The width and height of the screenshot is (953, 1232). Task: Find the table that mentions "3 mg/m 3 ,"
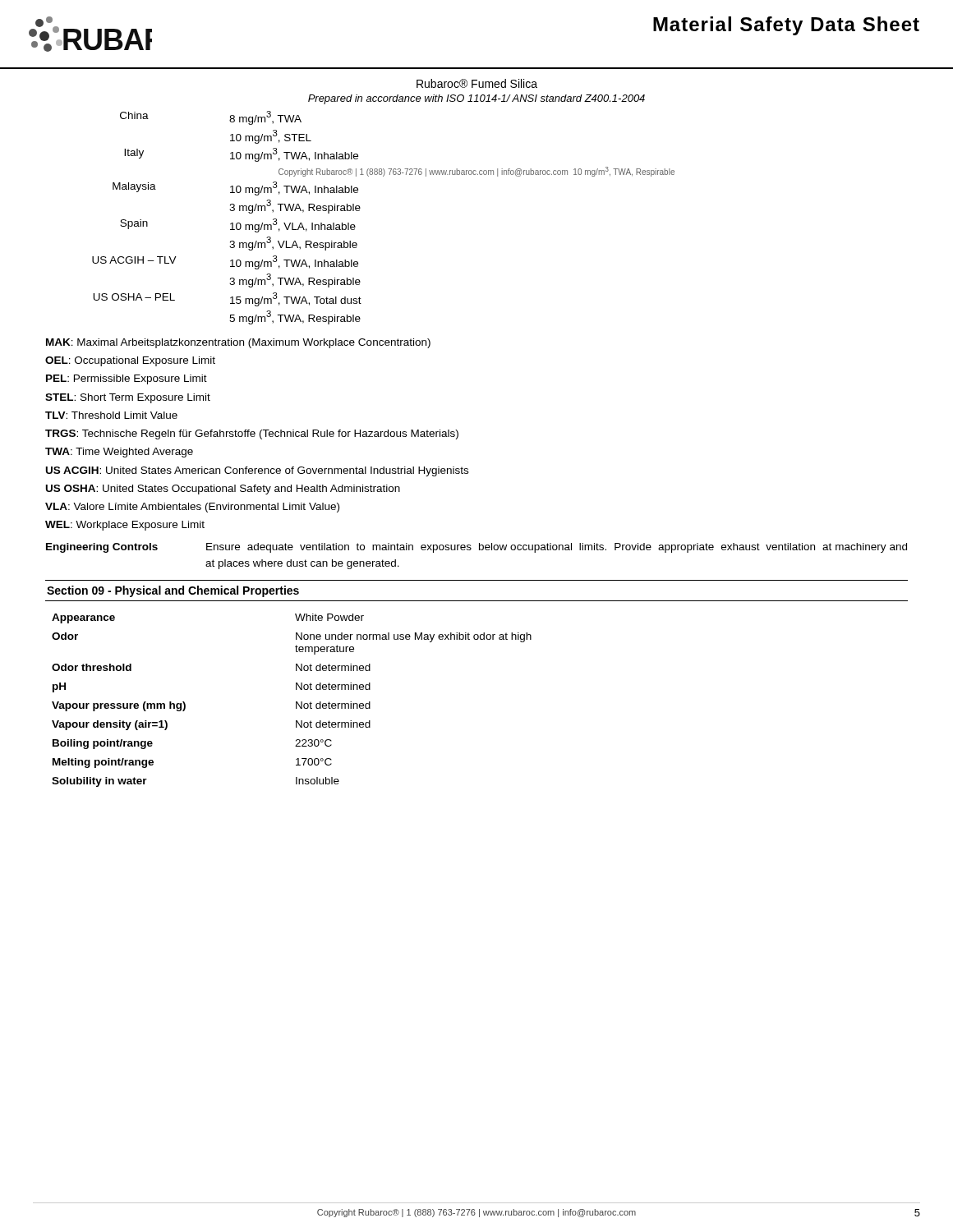(476, 217)
